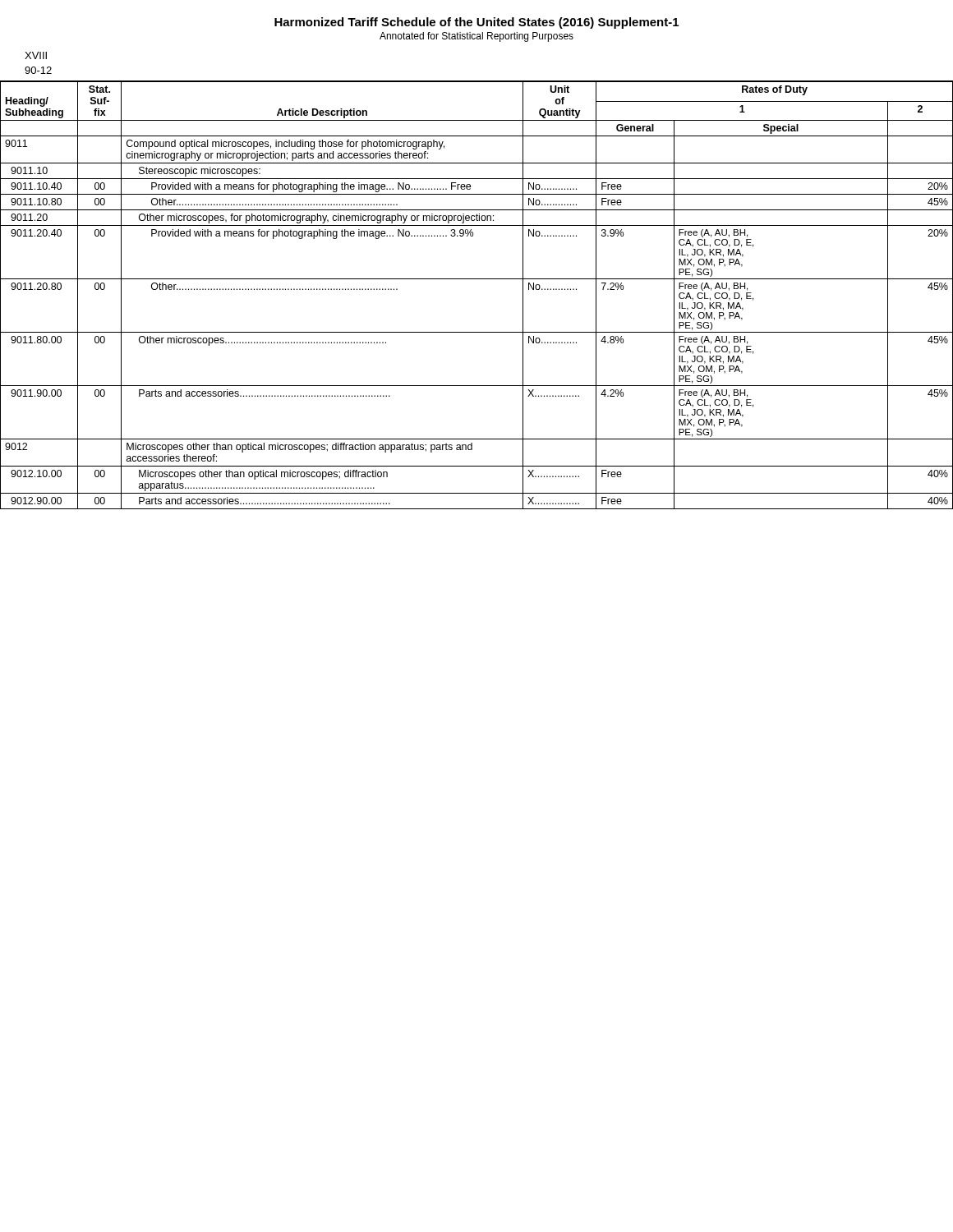The height and width of the screenshot is (1232, 953).
Task: Click the title
Action: pos(476,22)
